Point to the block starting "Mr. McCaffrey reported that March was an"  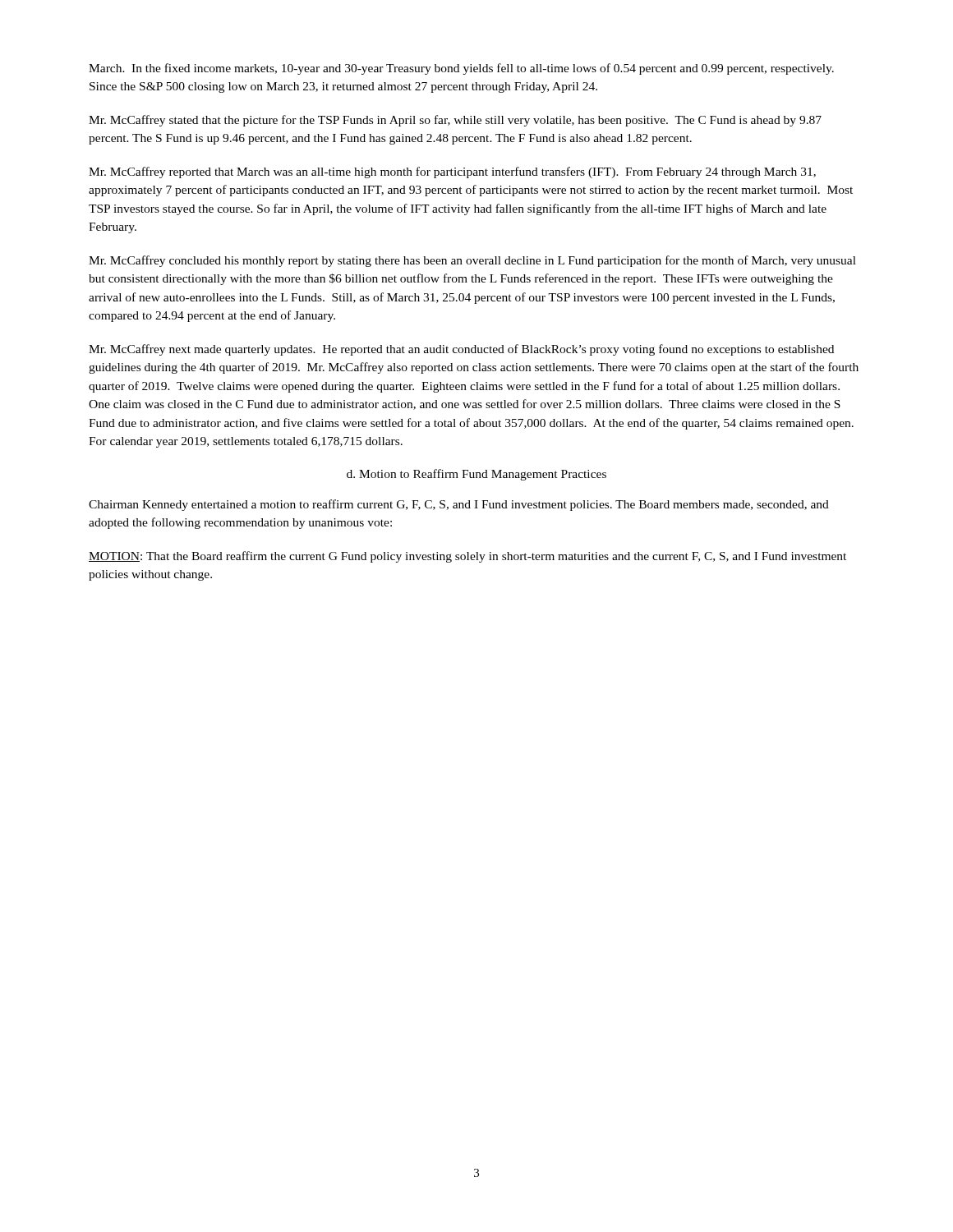tap(476, 199)
